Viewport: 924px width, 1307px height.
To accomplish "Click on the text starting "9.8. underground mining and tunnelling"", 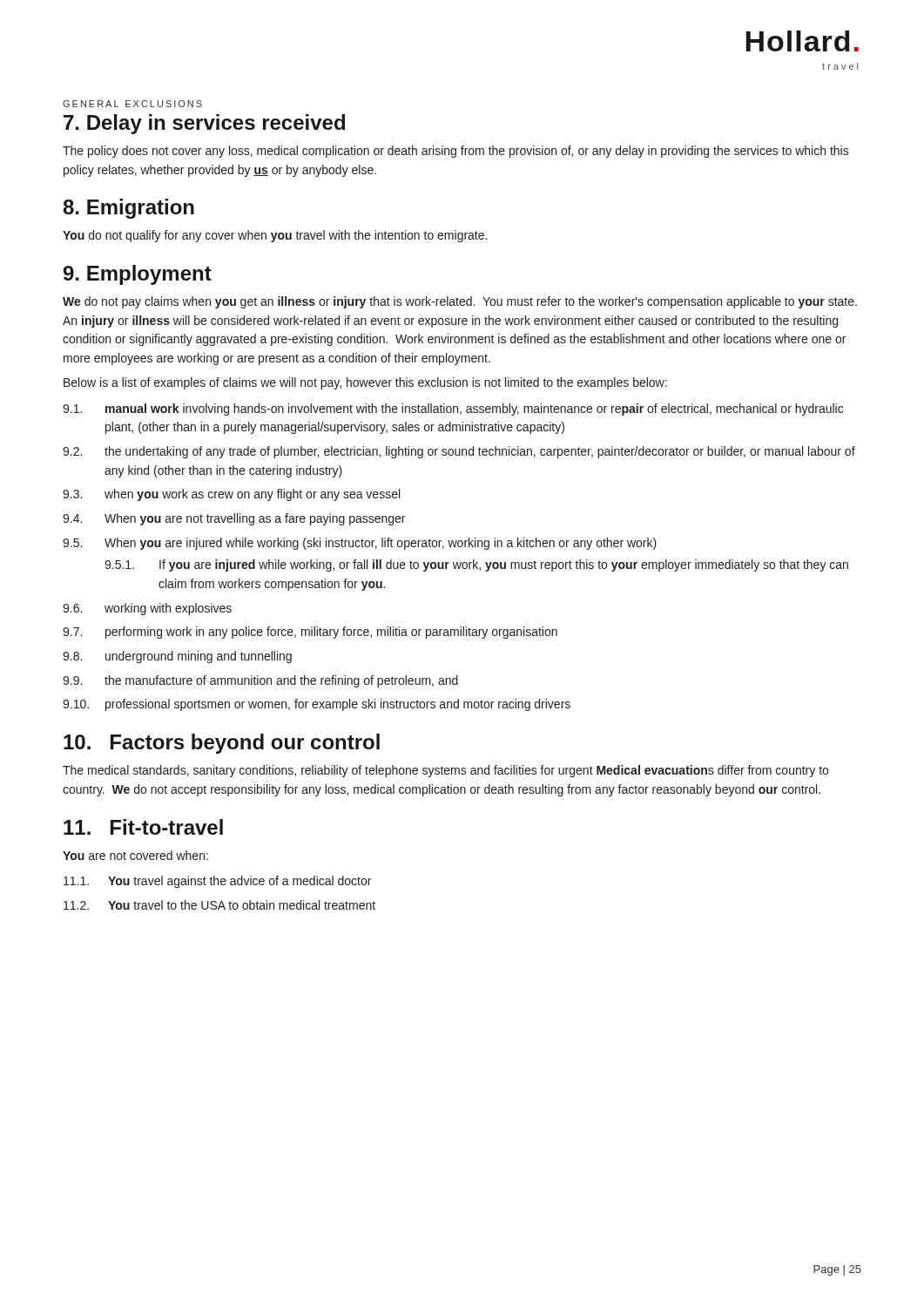I will pos(178,657).
